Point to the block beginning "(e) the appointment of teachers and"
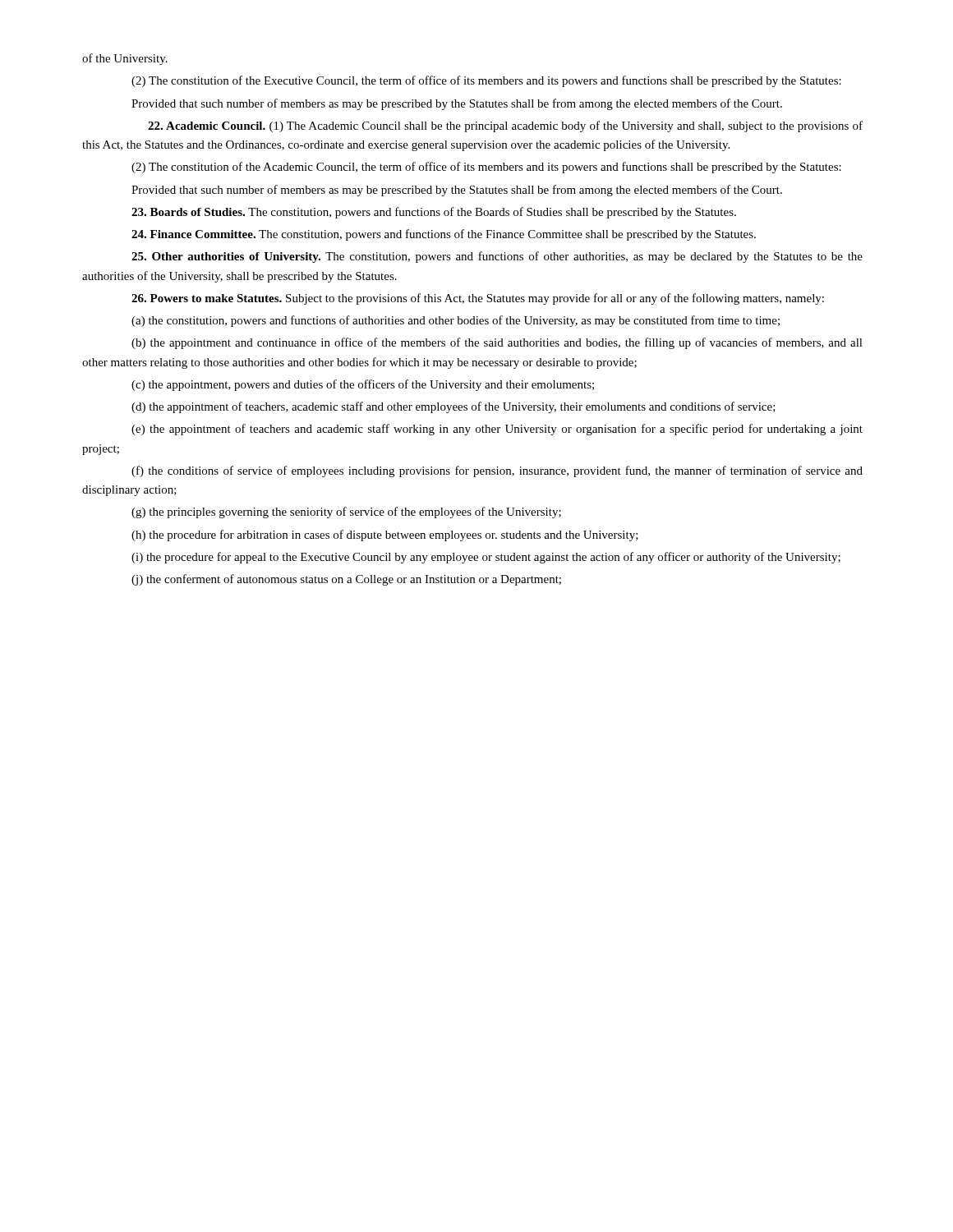 (472, 439)
